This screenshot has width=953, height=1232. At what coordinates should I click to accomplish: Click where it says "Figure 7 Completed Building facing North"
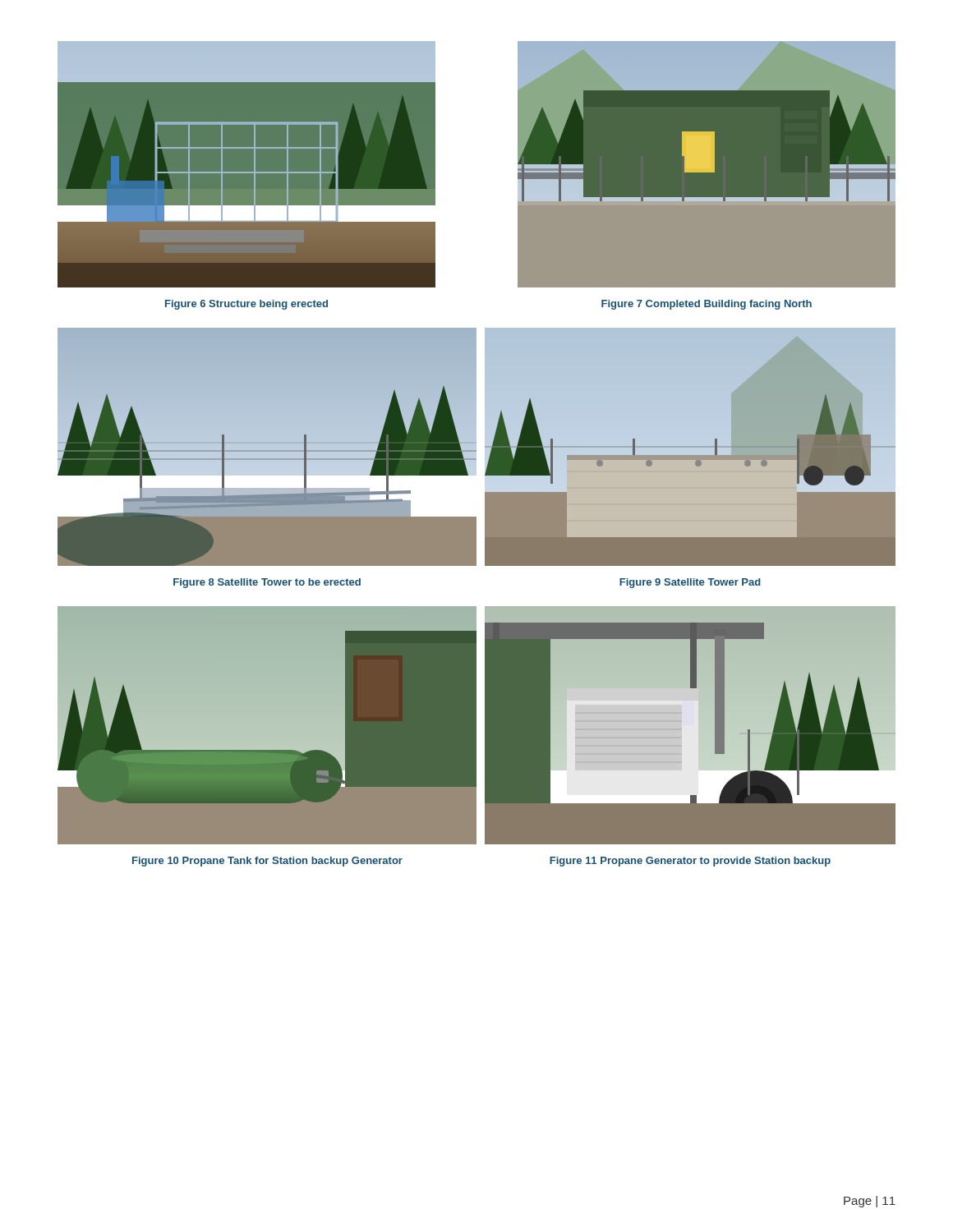(x=707, y=303)
